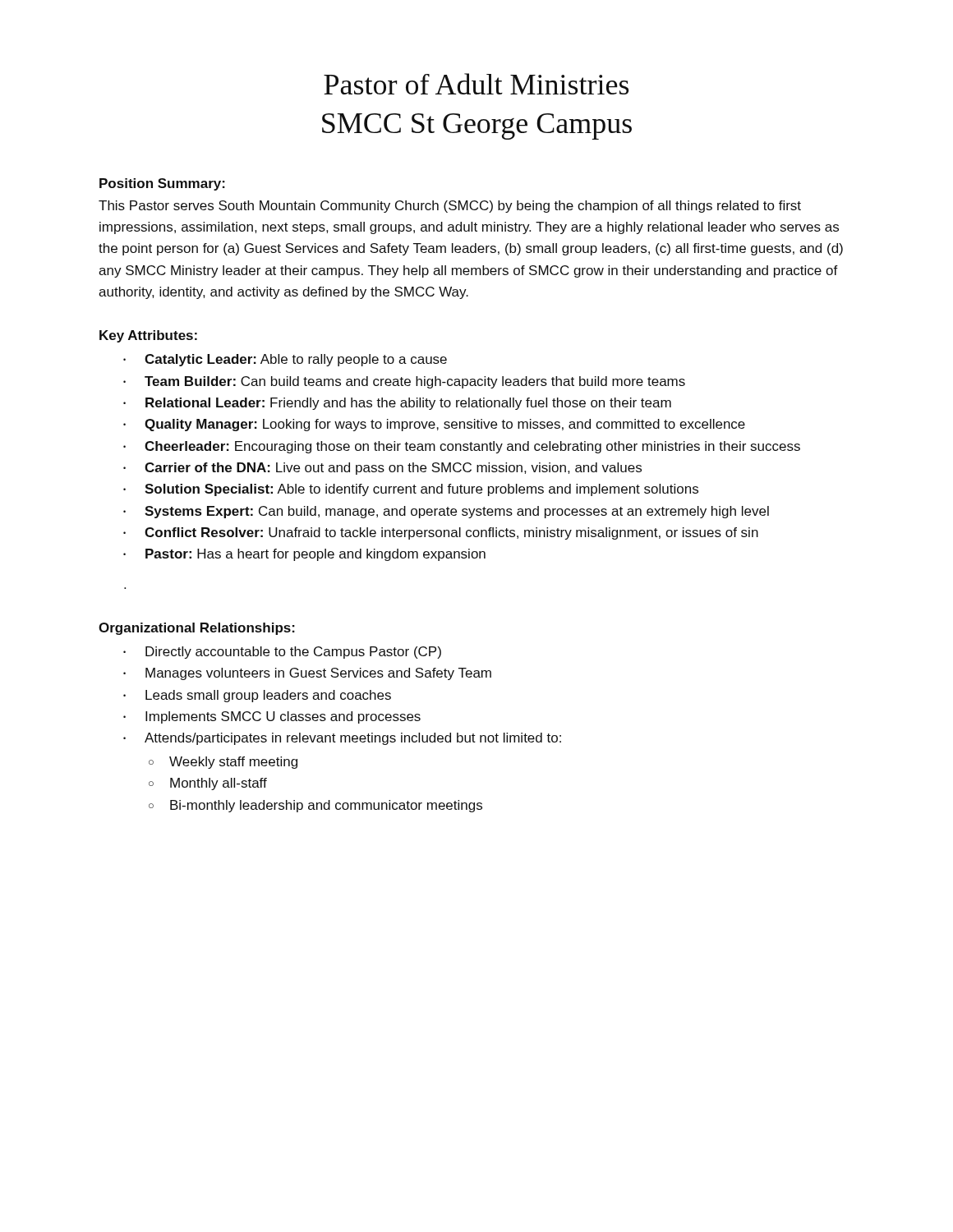Select the passage starting "• Team Builder: Can build teams and create"
This screenshot has height=1232, width=953.
[404, 382]
